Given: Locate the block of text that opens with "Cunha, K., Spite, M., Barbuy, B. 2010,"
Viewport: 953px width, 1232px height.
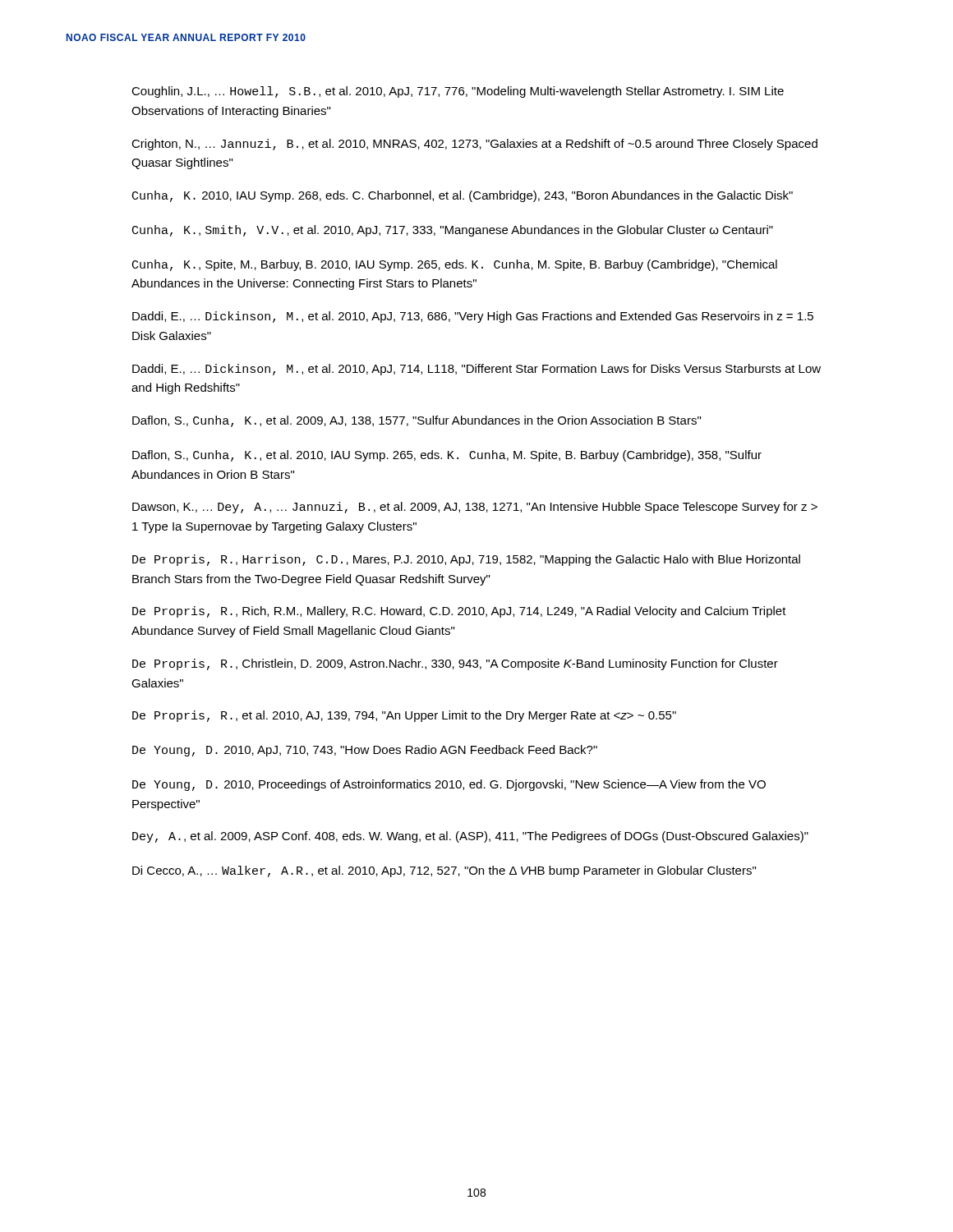Looking at the screenshot, I should point(455,273).
